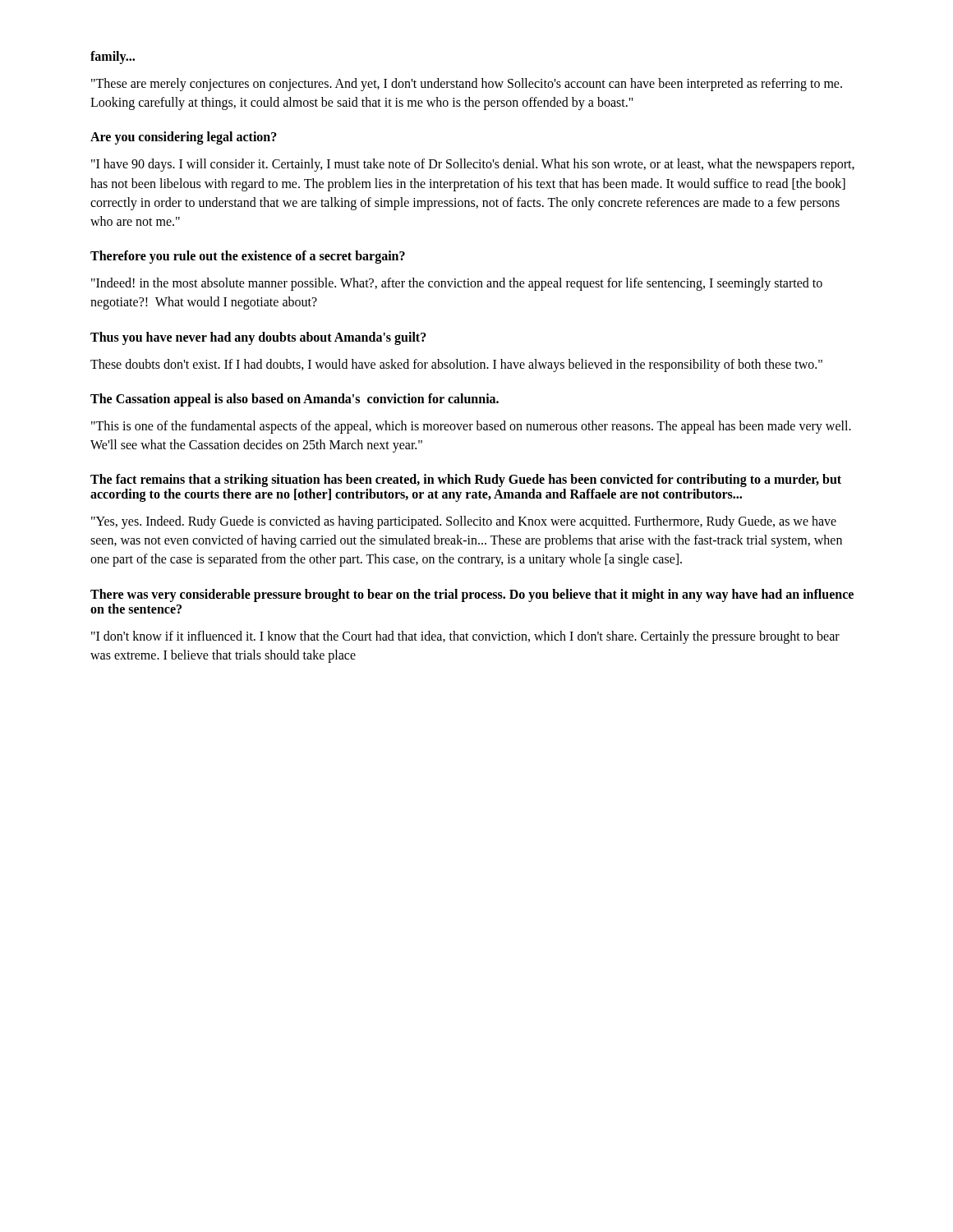The height and width of the screenshot is (1232, 953).
Task: Find the section header on this page that starts "Thus you have never had any doubts"
Action: point(258,337)
